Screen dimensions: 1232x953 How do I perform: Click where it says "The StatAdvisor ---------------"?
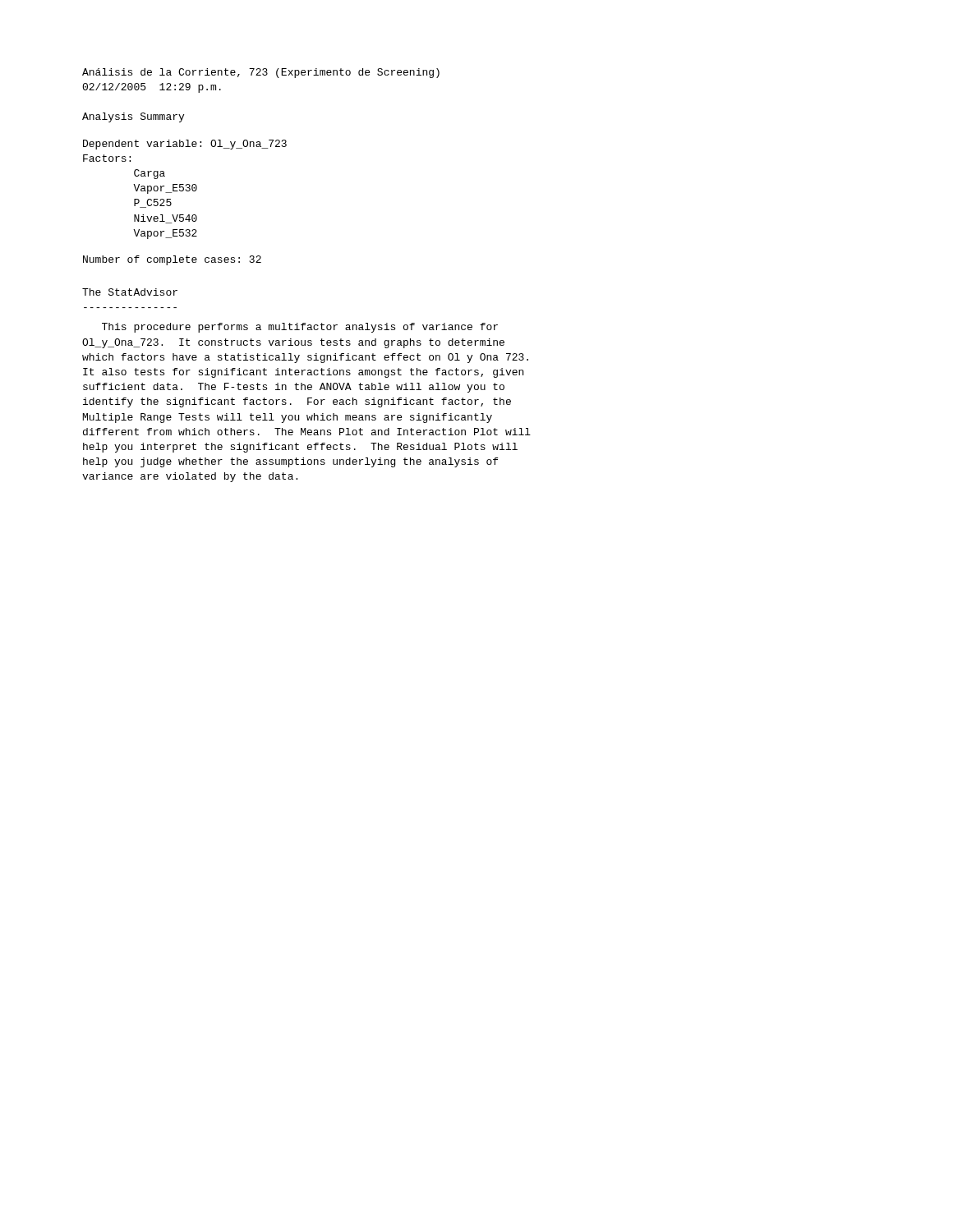pos(130,292)
